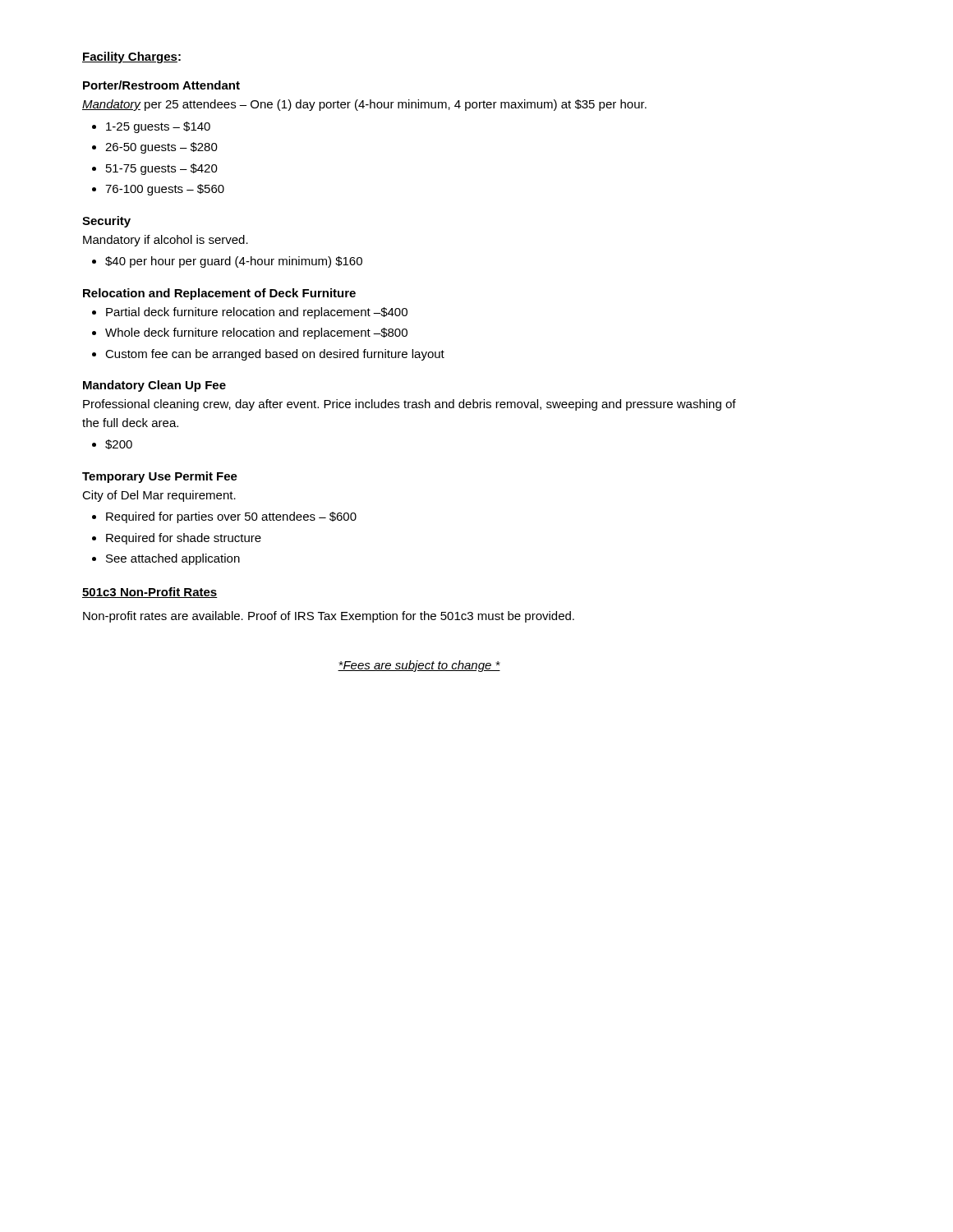Navigate to the element starting "Required for shade structure"
The width and height of the screenshot is (953, 1232).
pyautogui.click(x=183, y=537)
